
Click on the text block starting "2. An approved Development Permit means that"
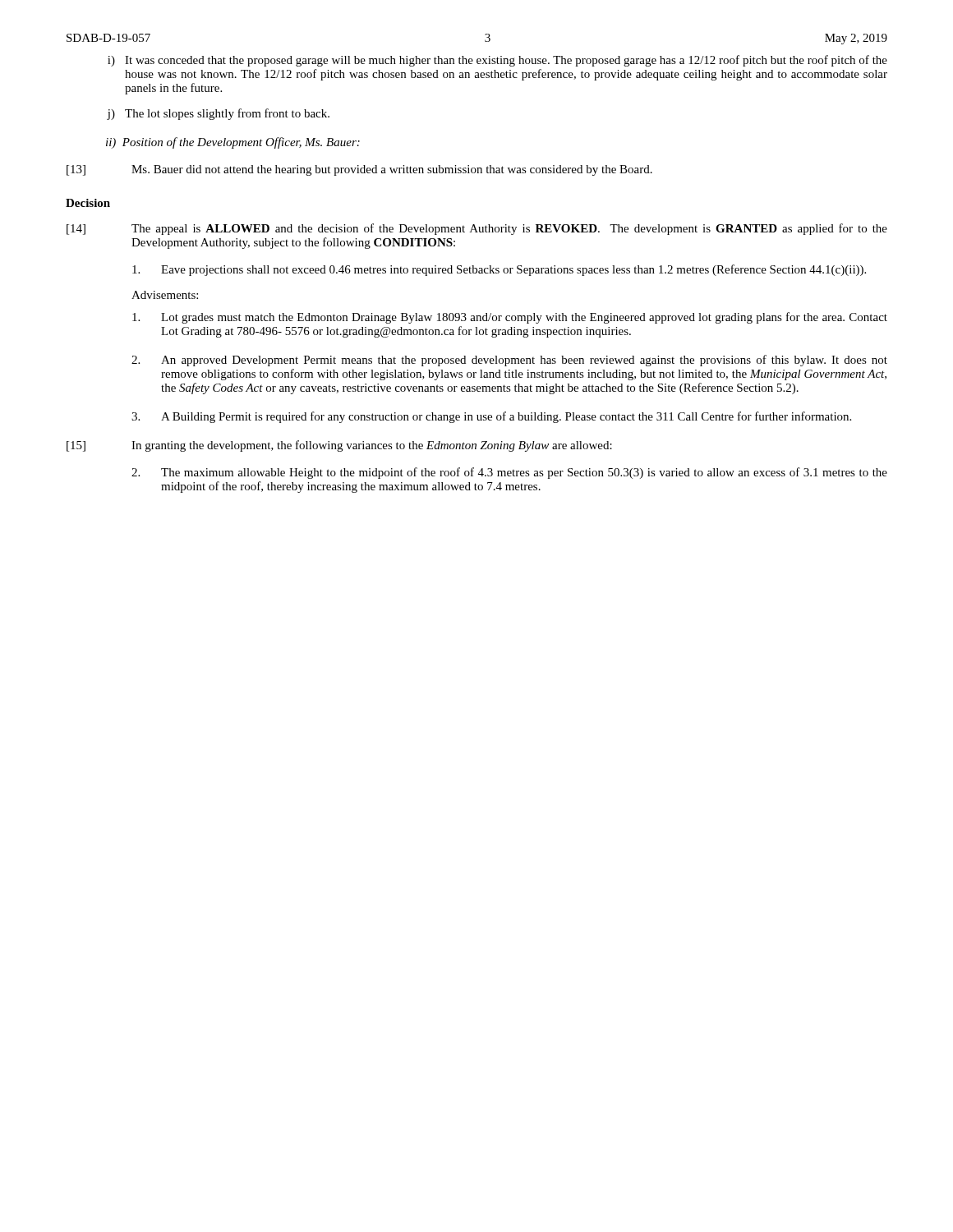tap(509, 374)
